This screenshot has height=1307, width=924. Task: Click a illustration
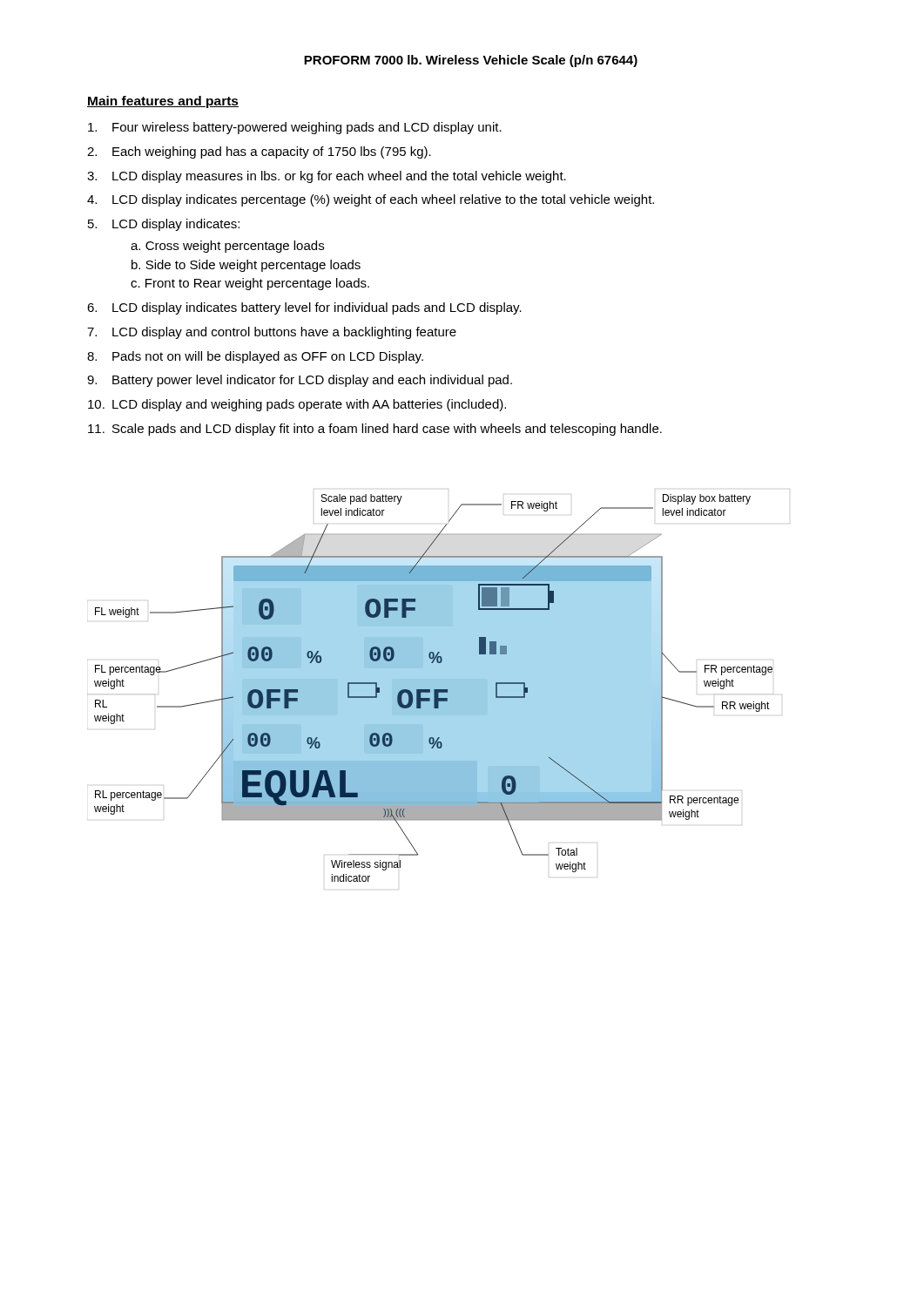point(462,684)
